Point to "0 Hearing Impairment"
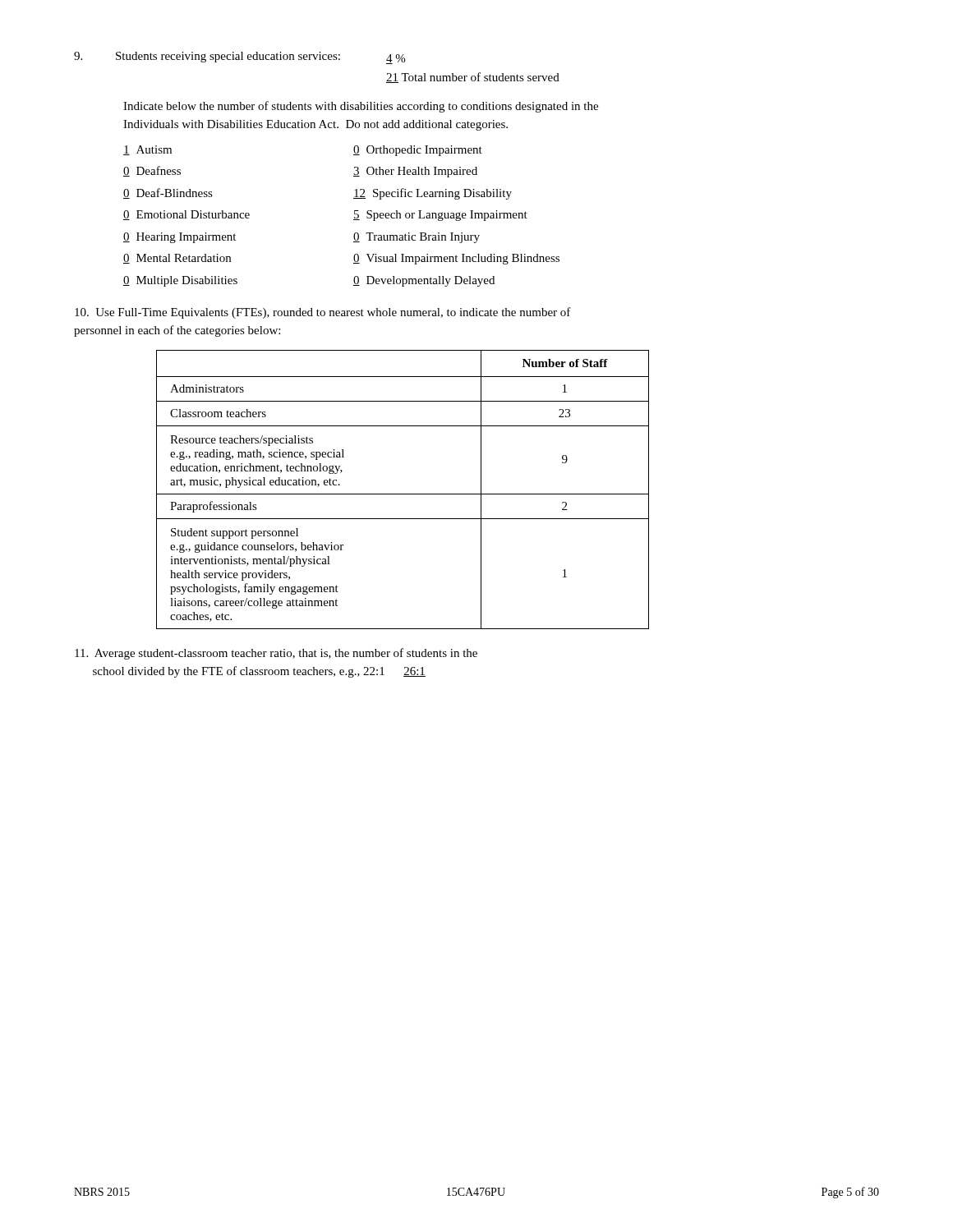The image size is (953, 1232). click(x=180, y=236)
